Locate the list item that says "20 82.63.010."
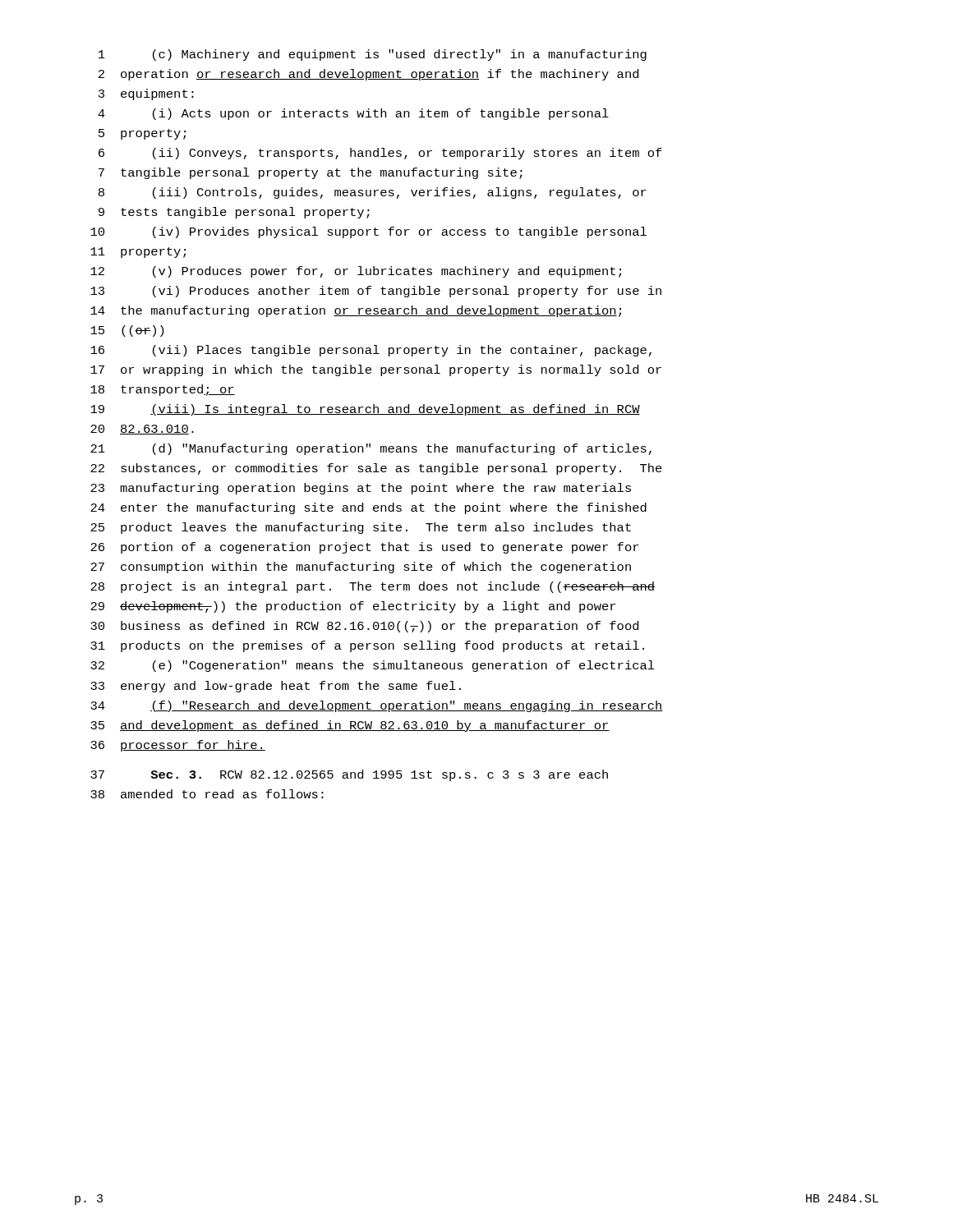Viewport: 953px width, 1232px height. (x=142, y=430)
